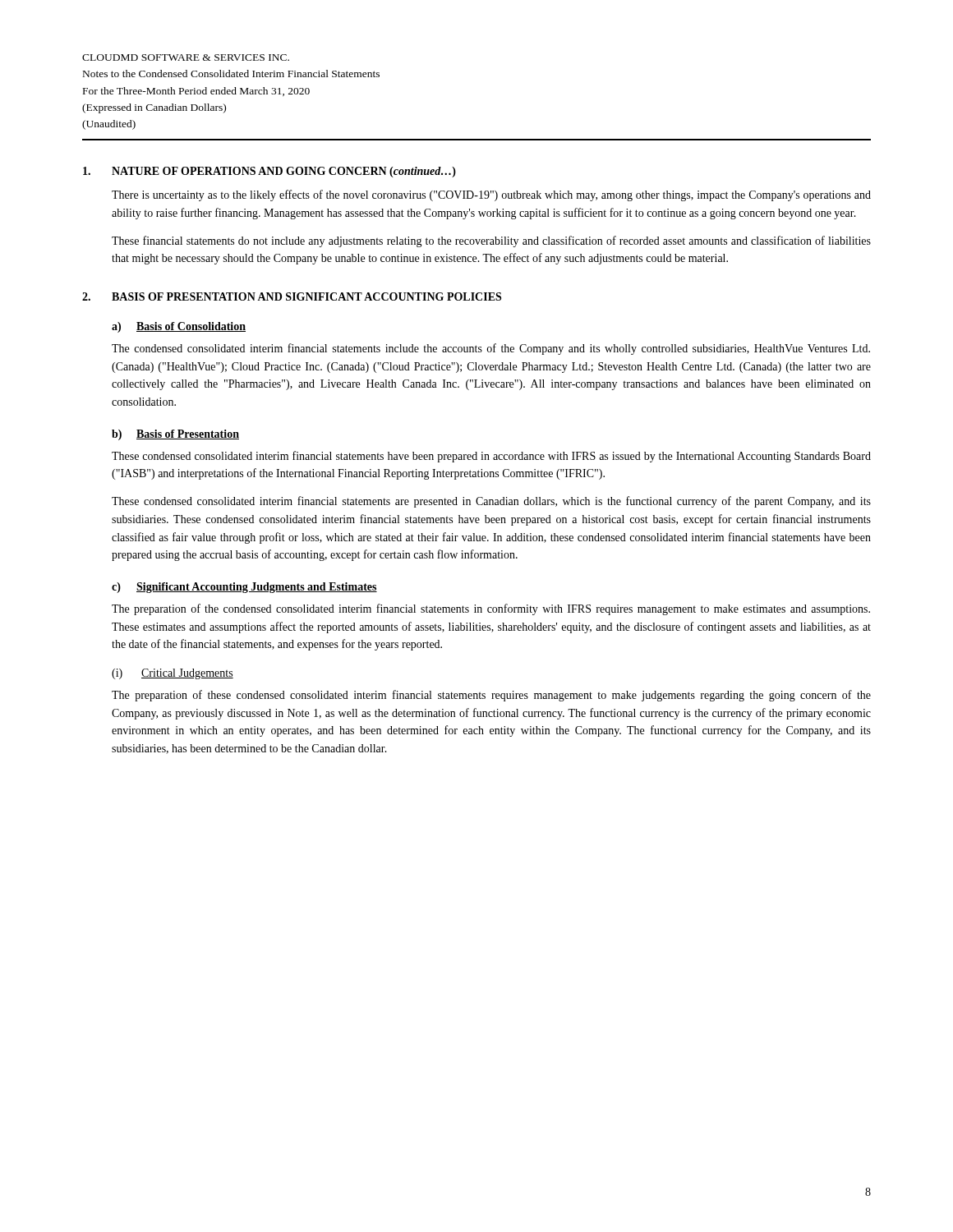Find the block starting "These condensed consolidated interim financial statements are"
The image size is (953, 1232).
coord(491,528)
